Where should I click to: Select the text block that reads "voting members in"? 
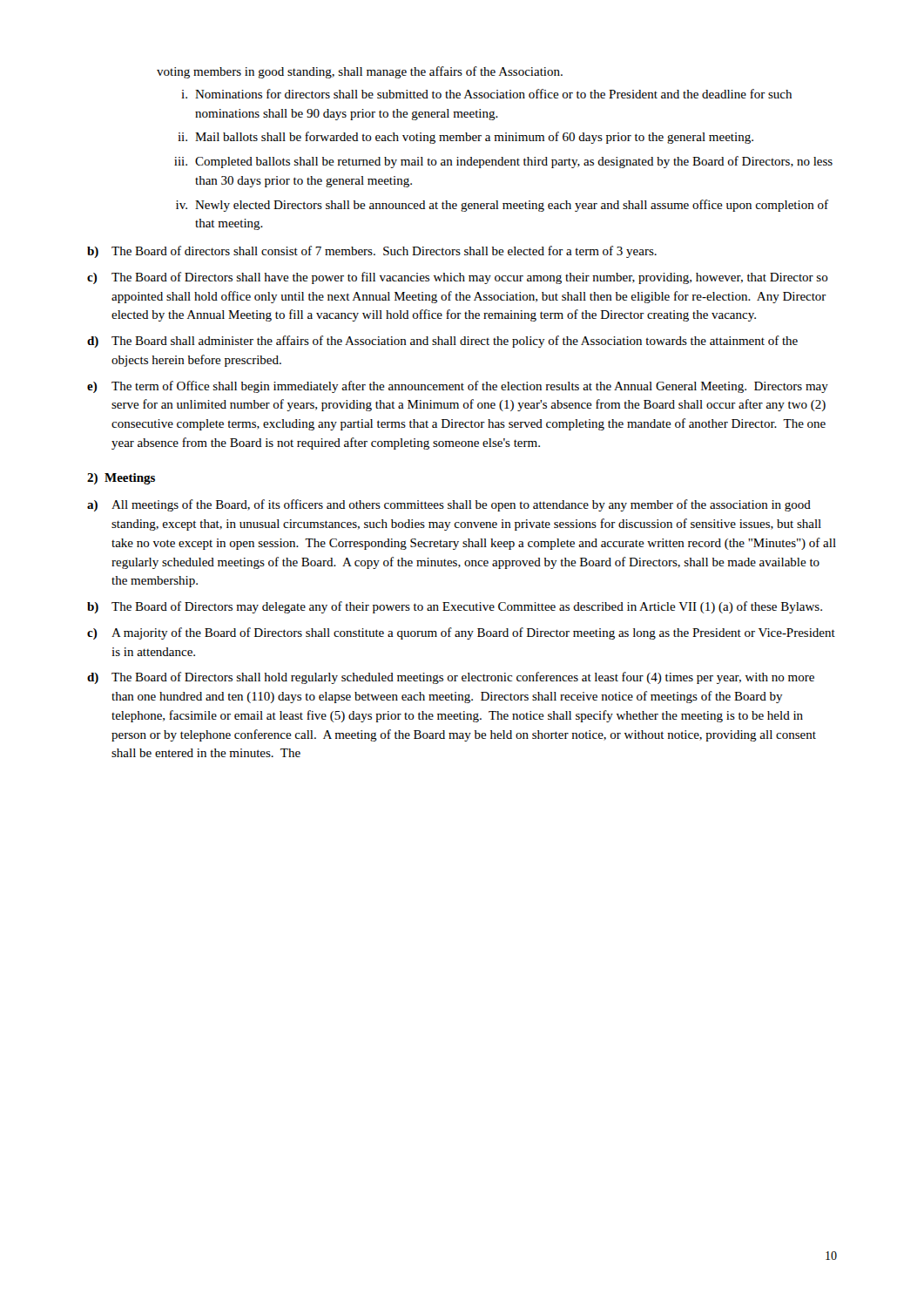pyautogui.click(x=360, y=71)
